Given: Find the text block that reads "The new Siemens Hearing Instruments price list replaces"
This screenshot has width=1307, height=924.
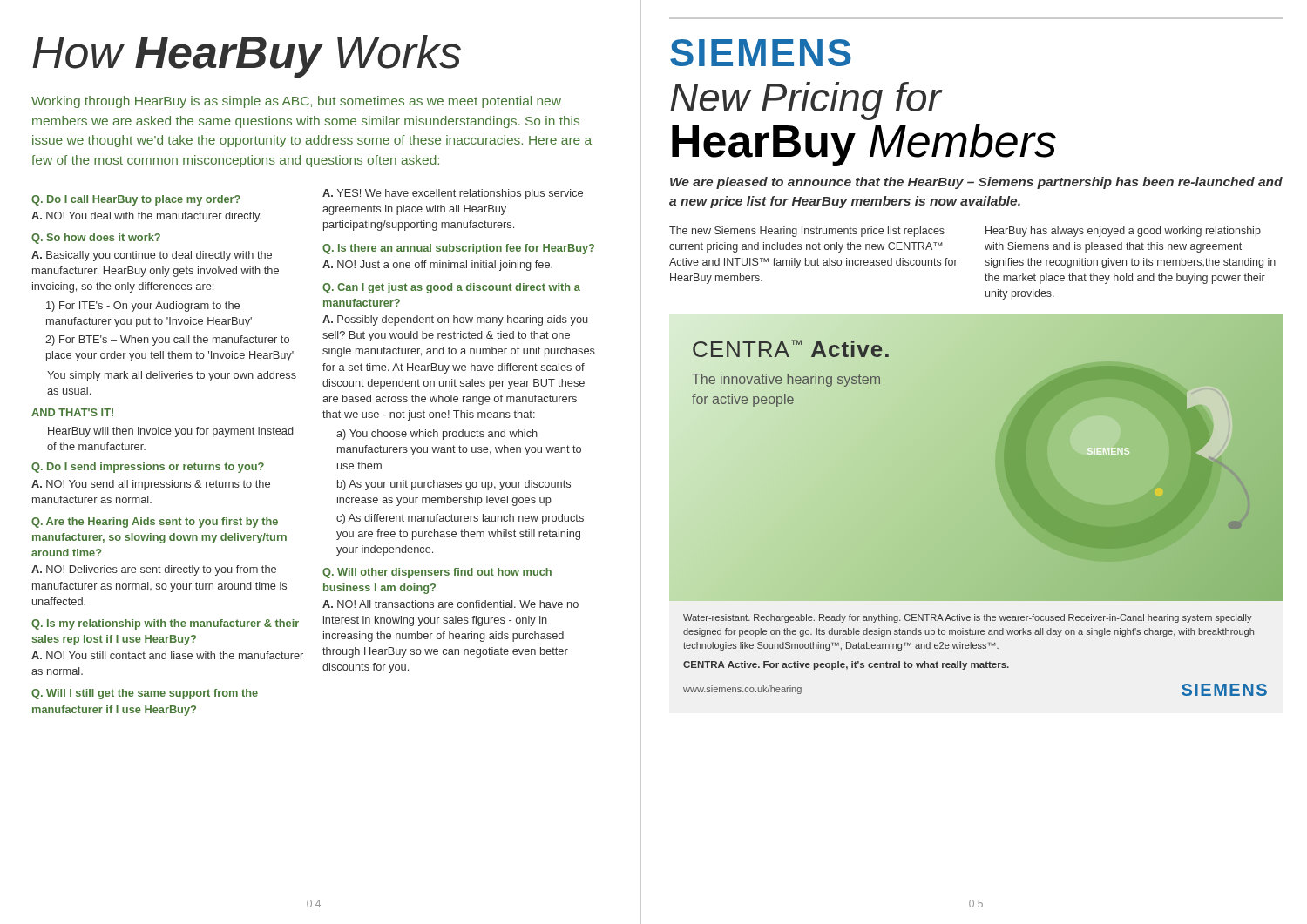Looking at the screenshot, I should pyautogui.click(x=813, y=254).
